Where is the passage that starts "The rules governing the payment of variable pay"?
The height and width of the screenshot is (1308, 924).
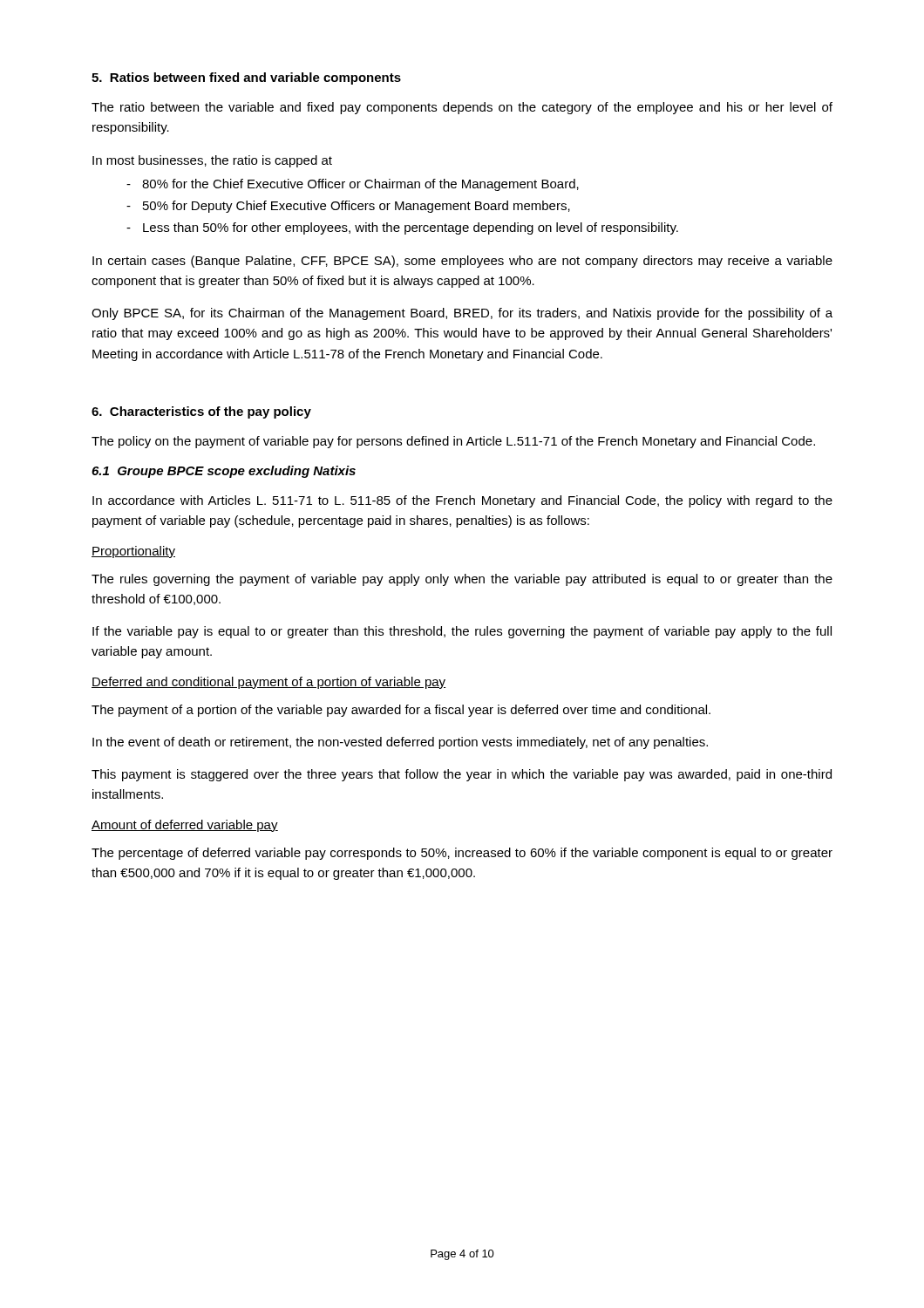coord(462,588)
